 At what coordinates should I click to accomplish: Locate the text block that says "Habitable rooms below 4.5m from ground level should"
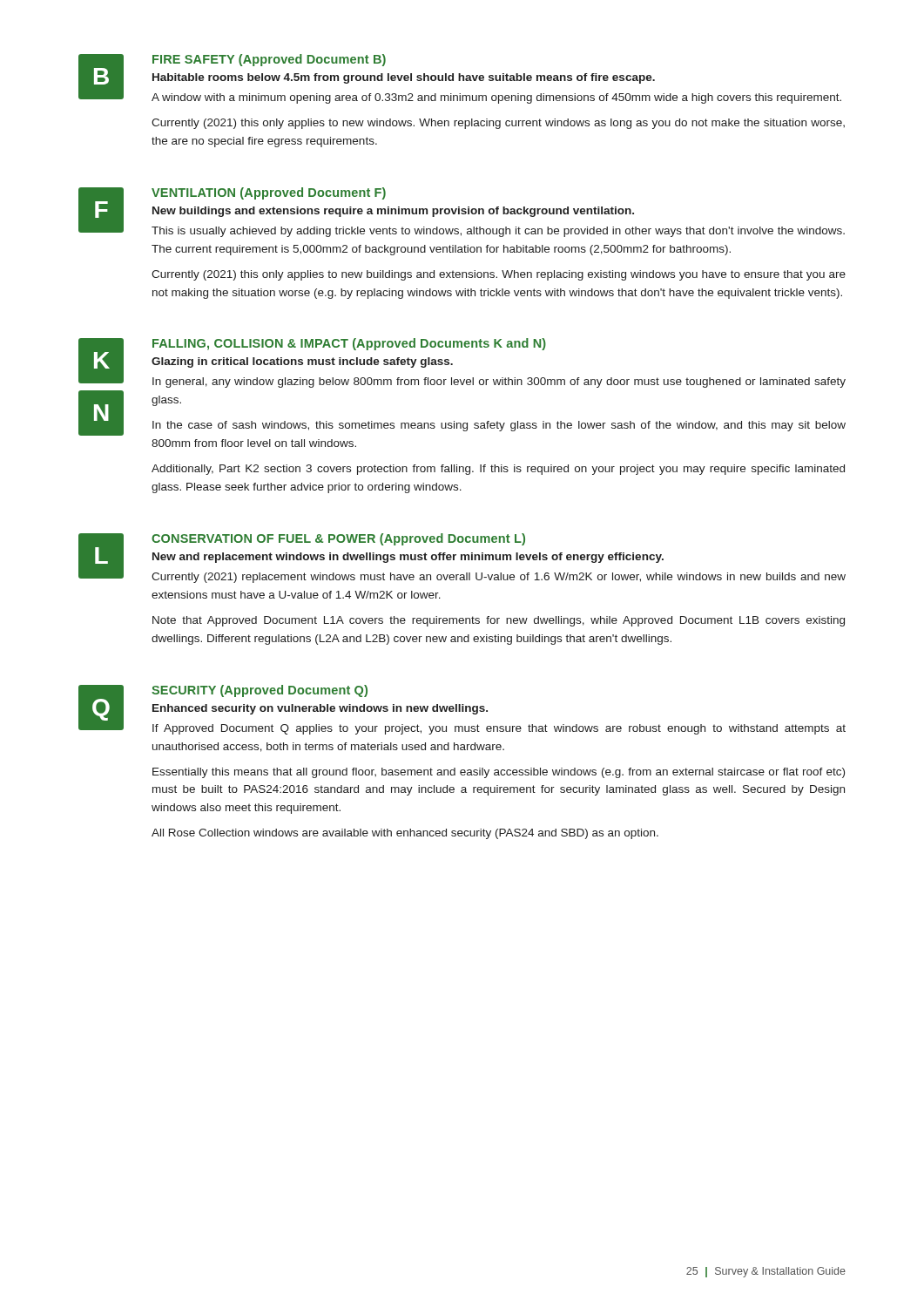[x=403, y=77]
